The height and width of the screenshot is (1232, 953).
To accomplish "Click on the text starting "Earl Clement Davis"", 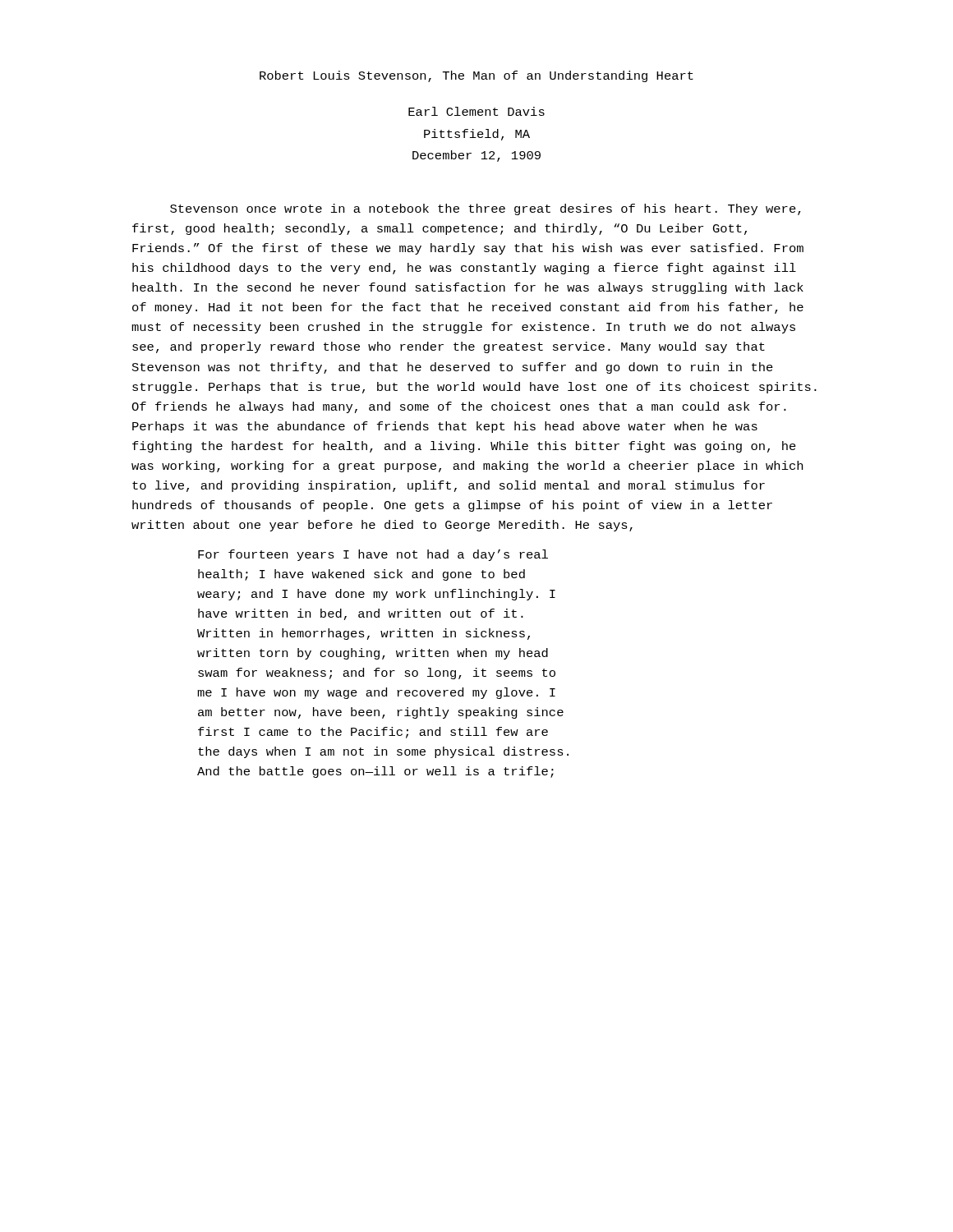I will point(476,113).
